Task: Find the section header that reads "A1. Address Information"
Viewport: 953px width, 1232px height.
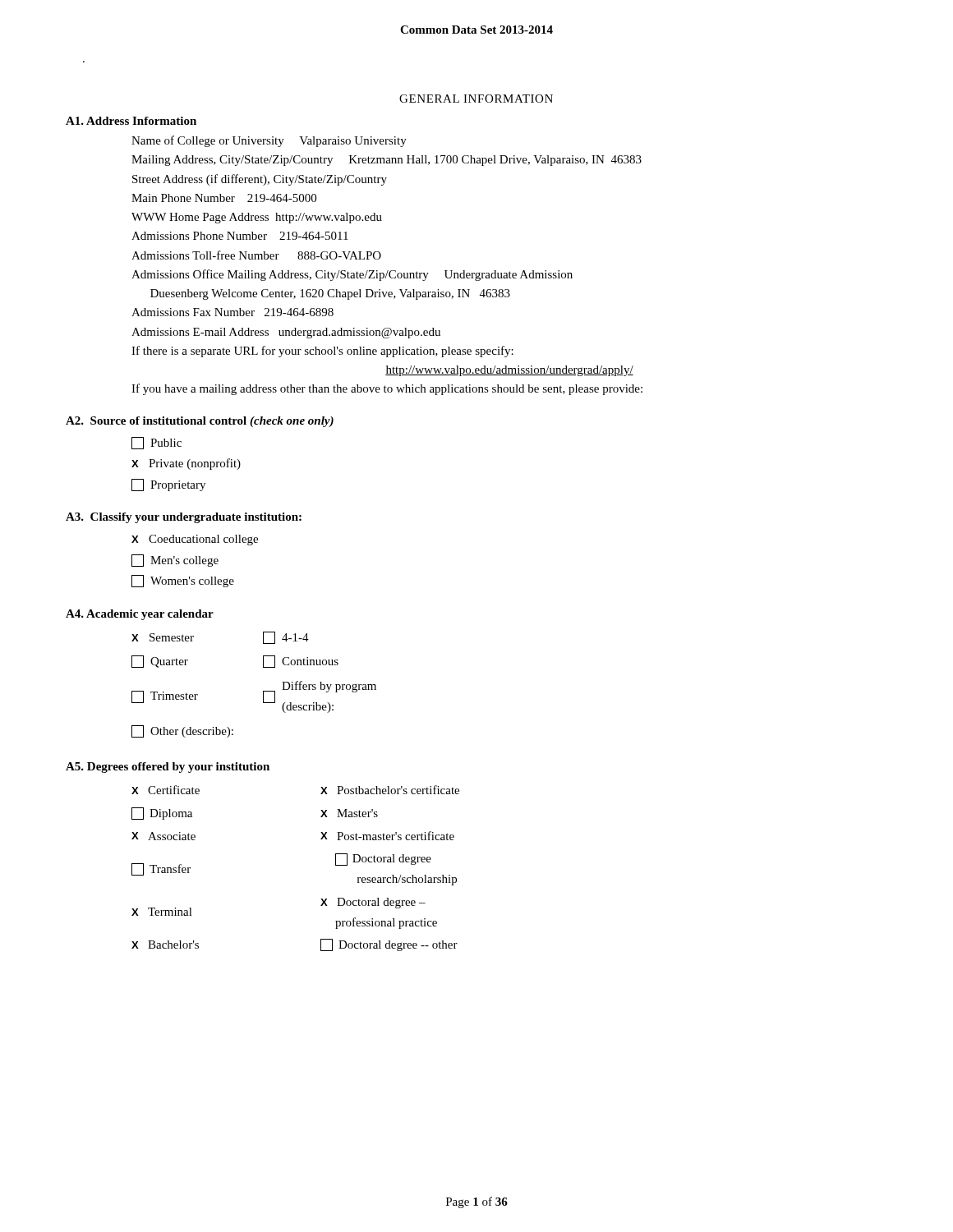Action: 131,121
